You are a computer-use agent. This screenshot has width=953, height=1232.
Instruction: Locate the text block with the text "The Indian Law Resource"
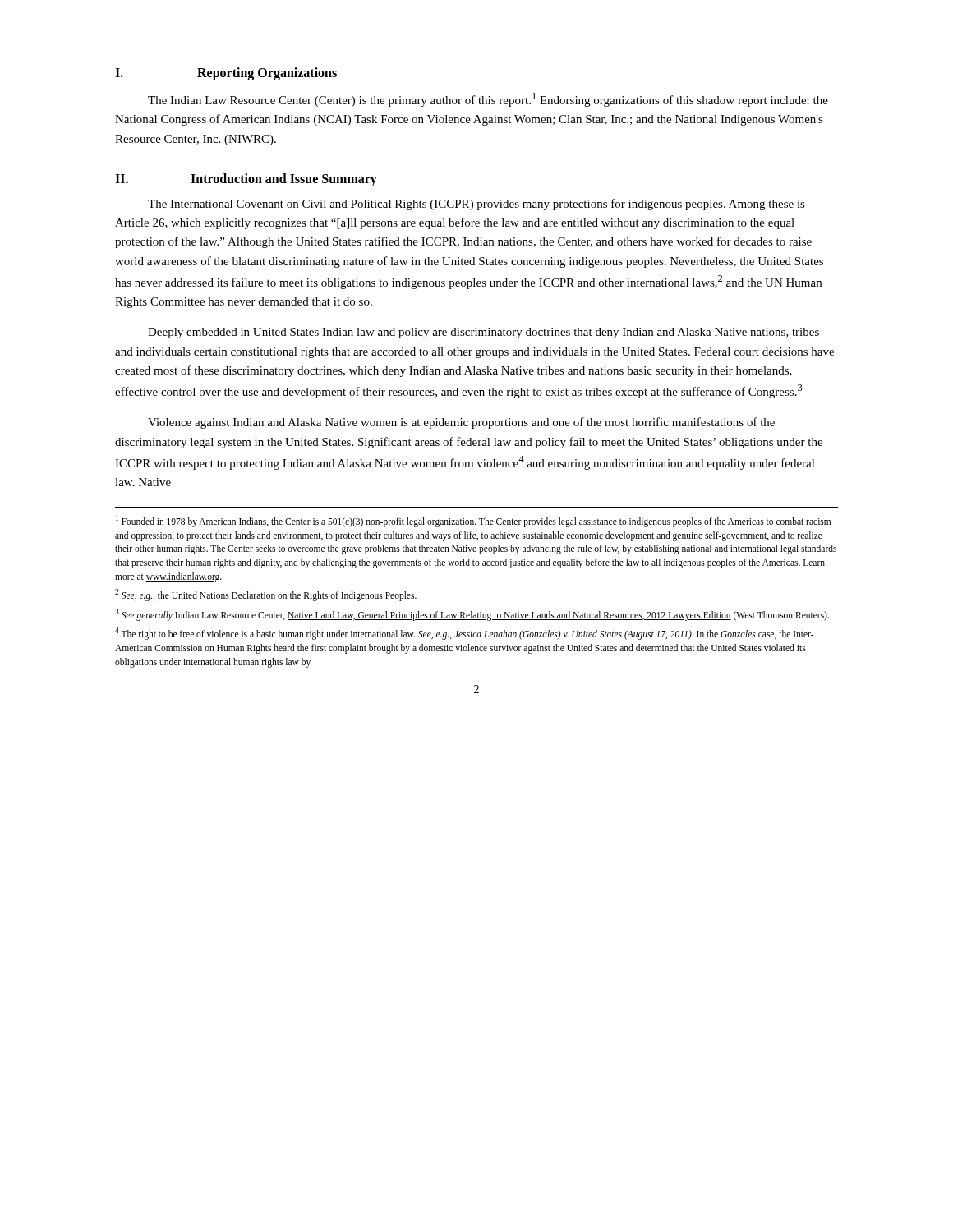(x=471, y=118)
